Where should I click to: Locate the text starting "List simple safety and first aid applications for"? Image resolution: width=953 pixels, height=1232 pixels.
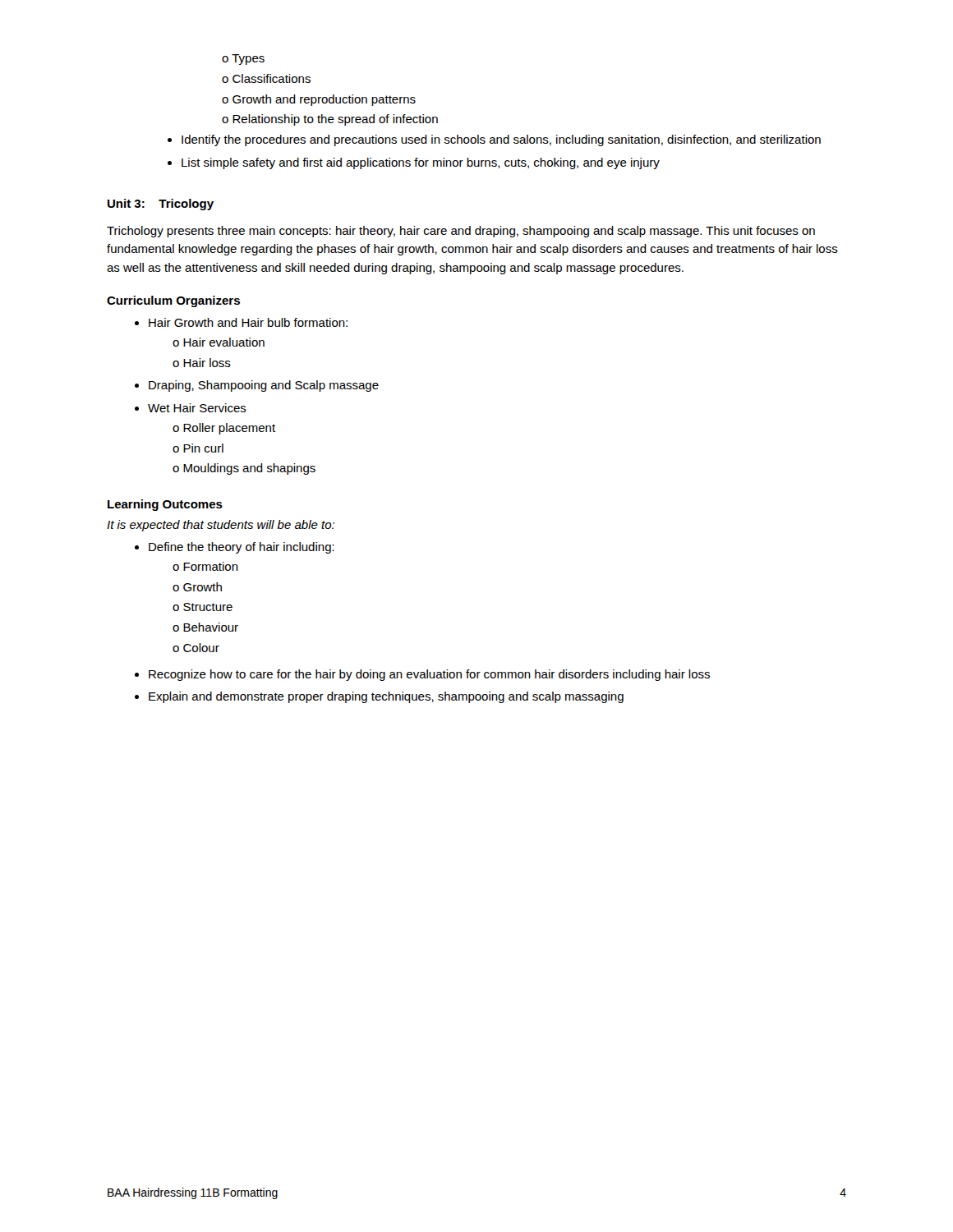[x=501, y=162]
